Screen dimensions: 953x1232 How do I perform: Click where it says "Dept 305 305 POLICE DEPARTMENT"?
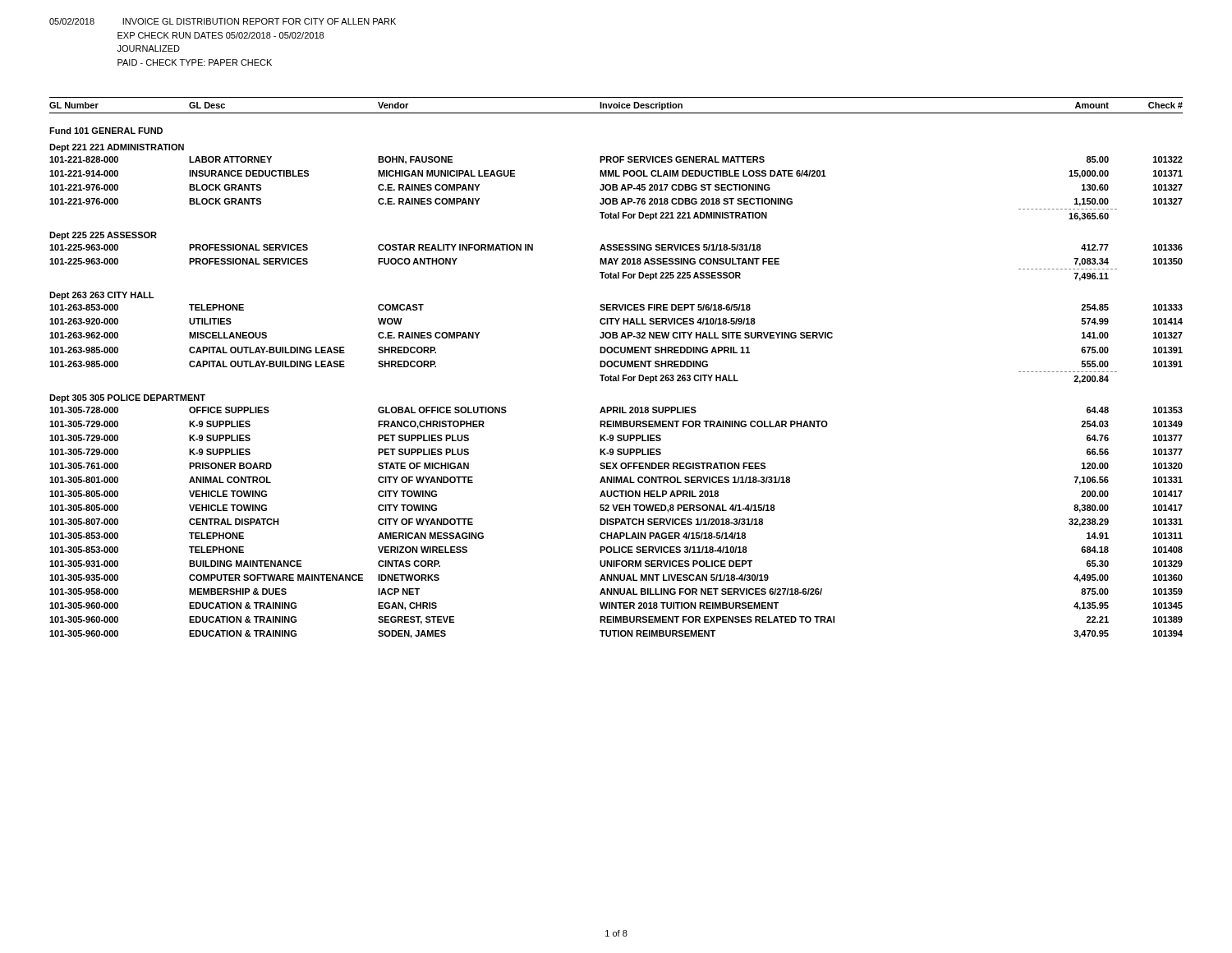[x=127, y=397]
